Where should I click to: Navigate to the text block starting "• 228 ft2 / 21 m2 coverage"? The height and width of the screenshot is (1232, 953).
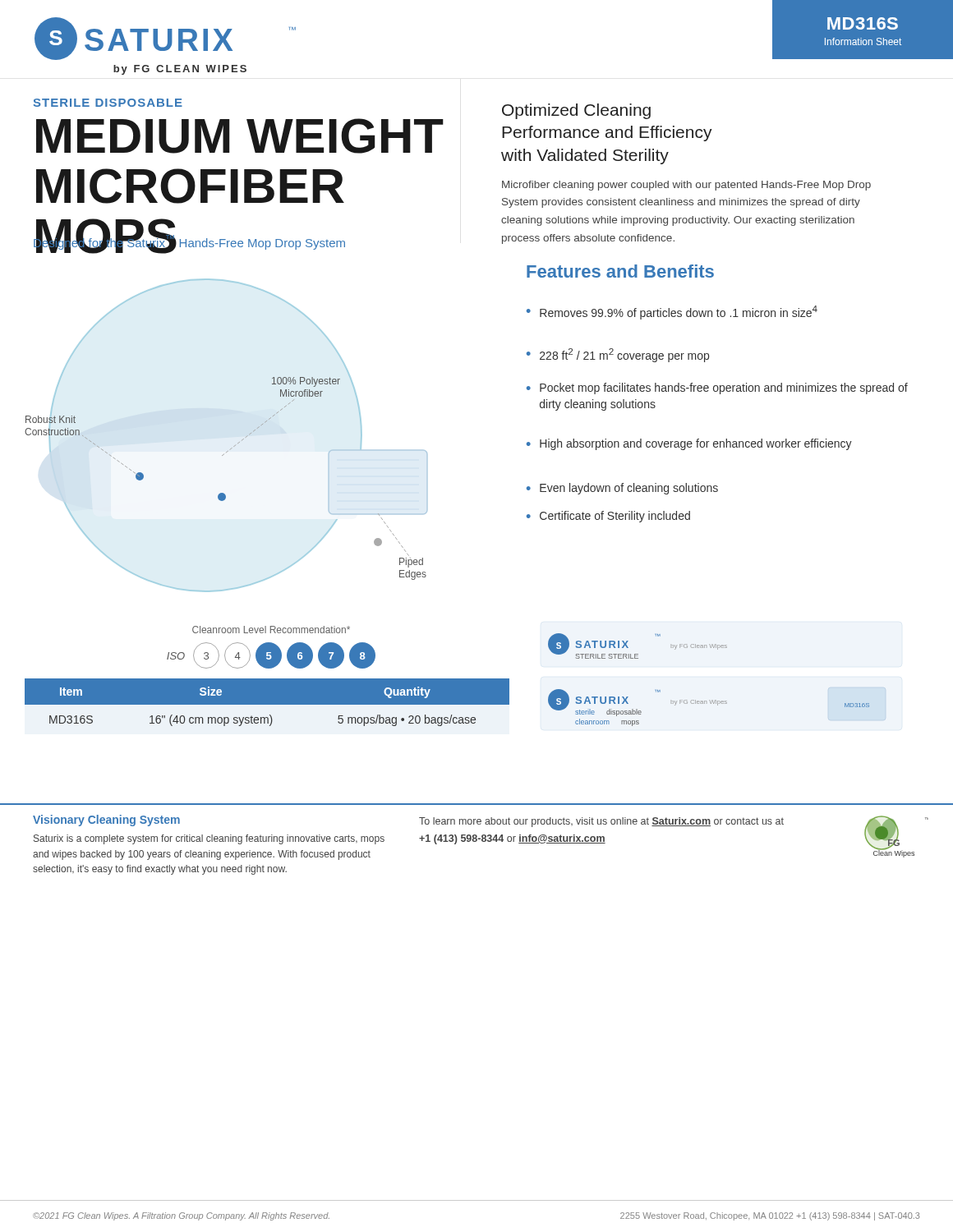coord(618,355)
